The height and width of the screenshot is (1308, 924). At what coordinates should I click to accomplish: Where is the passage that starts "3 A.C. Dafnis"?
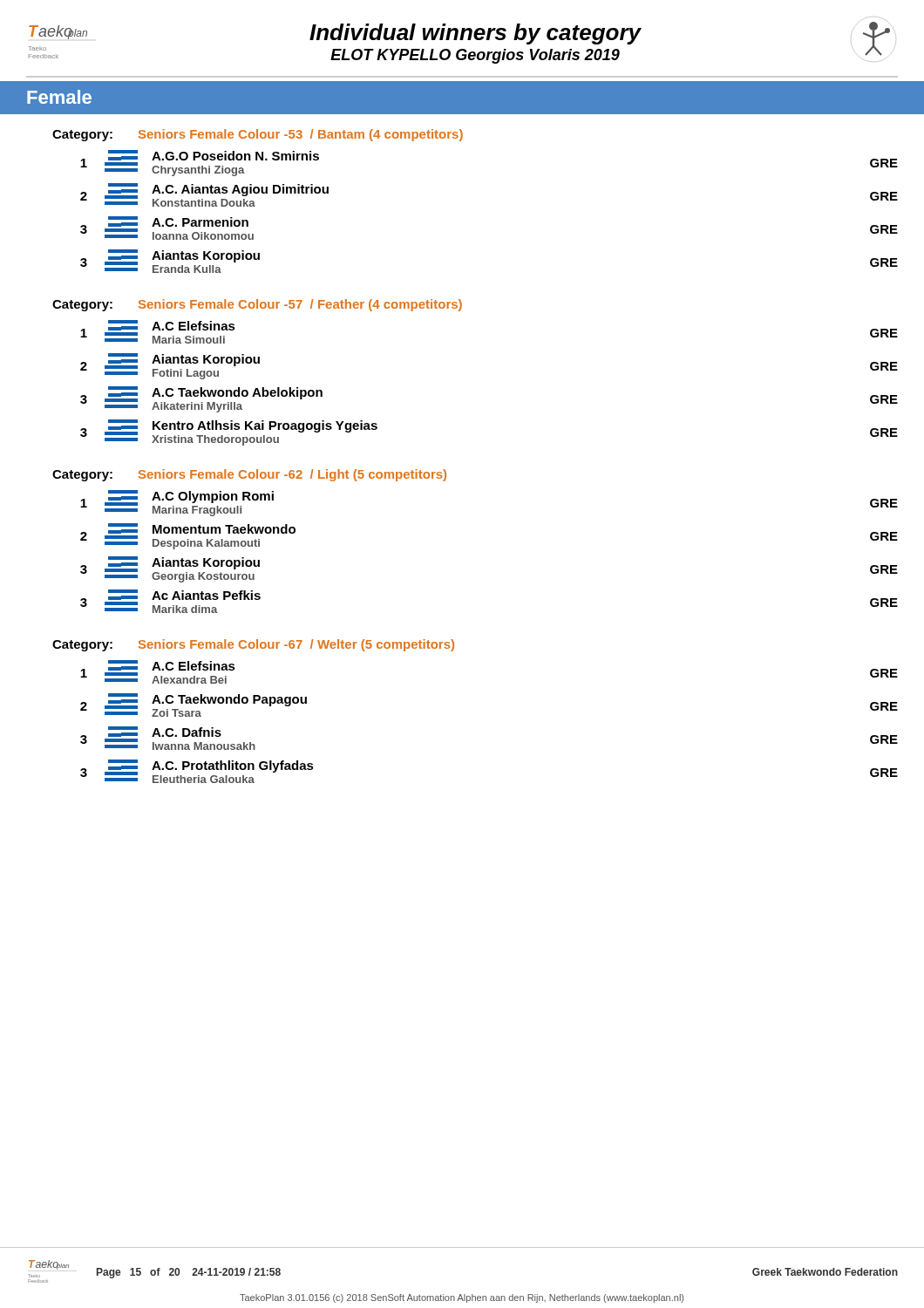(163, 736)
